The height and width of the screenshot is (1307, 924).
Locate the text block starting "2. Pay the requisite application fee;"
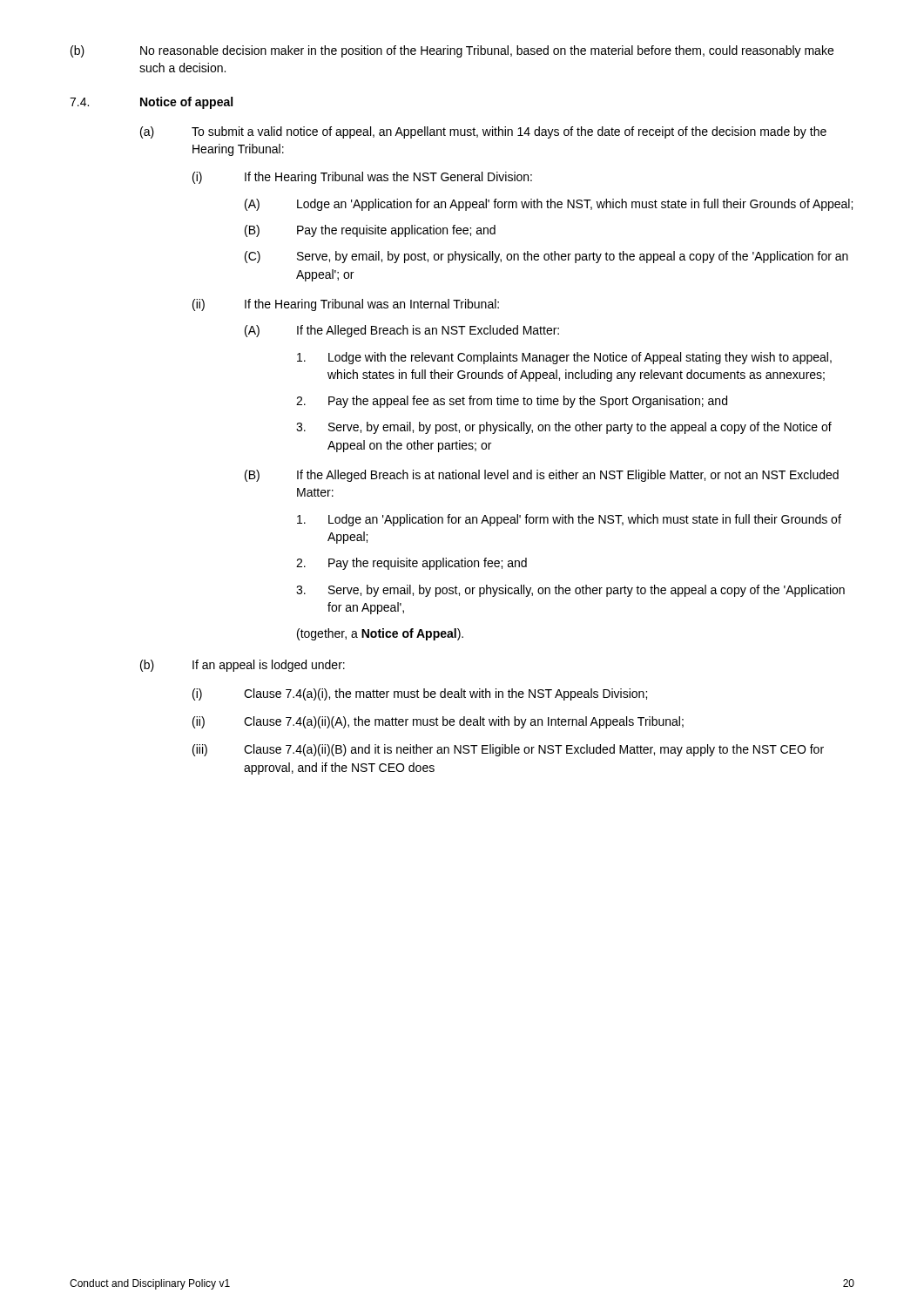[x=462, y=563]
